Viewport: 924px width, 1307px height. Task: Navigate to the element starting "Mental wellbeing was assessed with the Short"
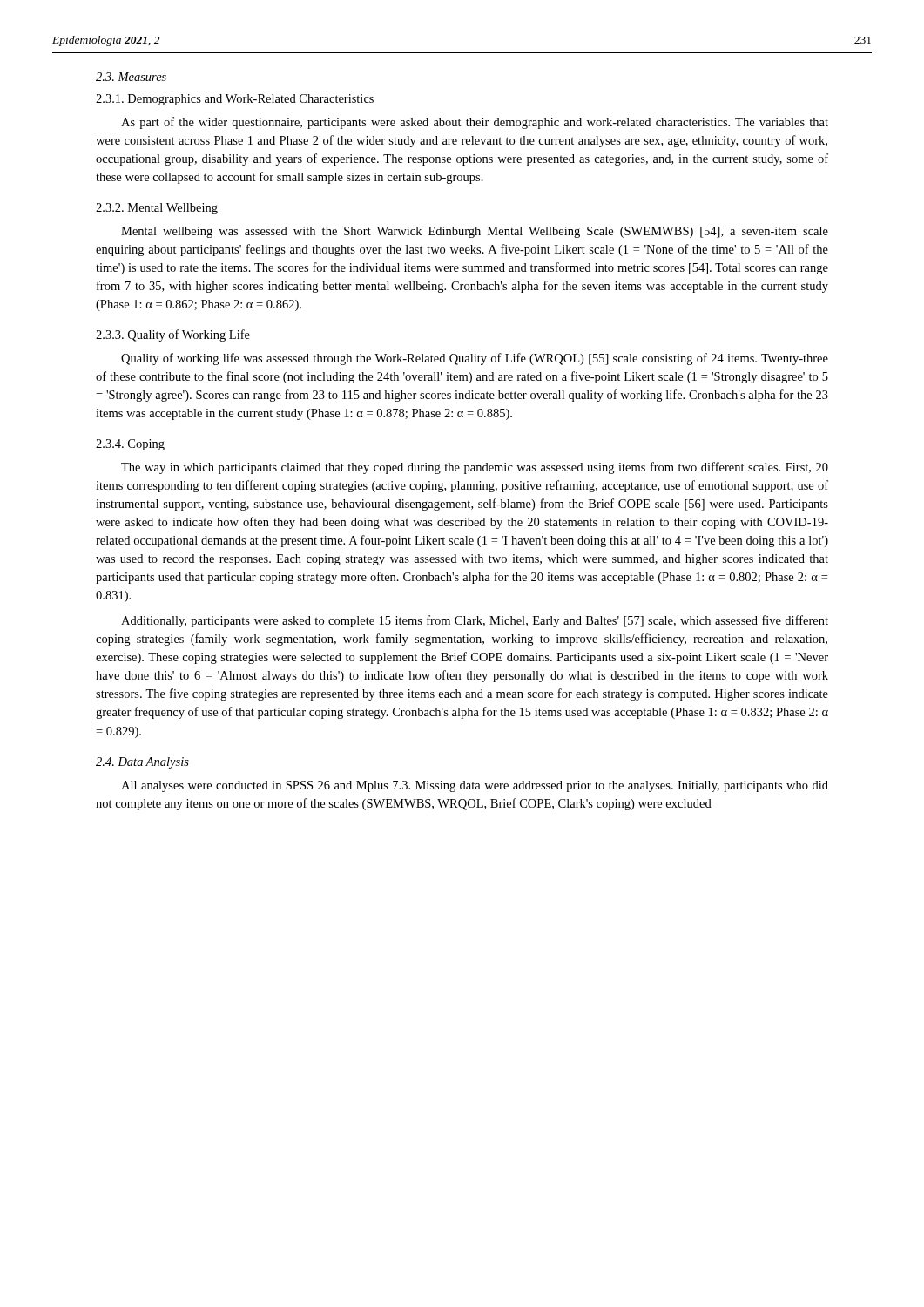tap(462, 268)
